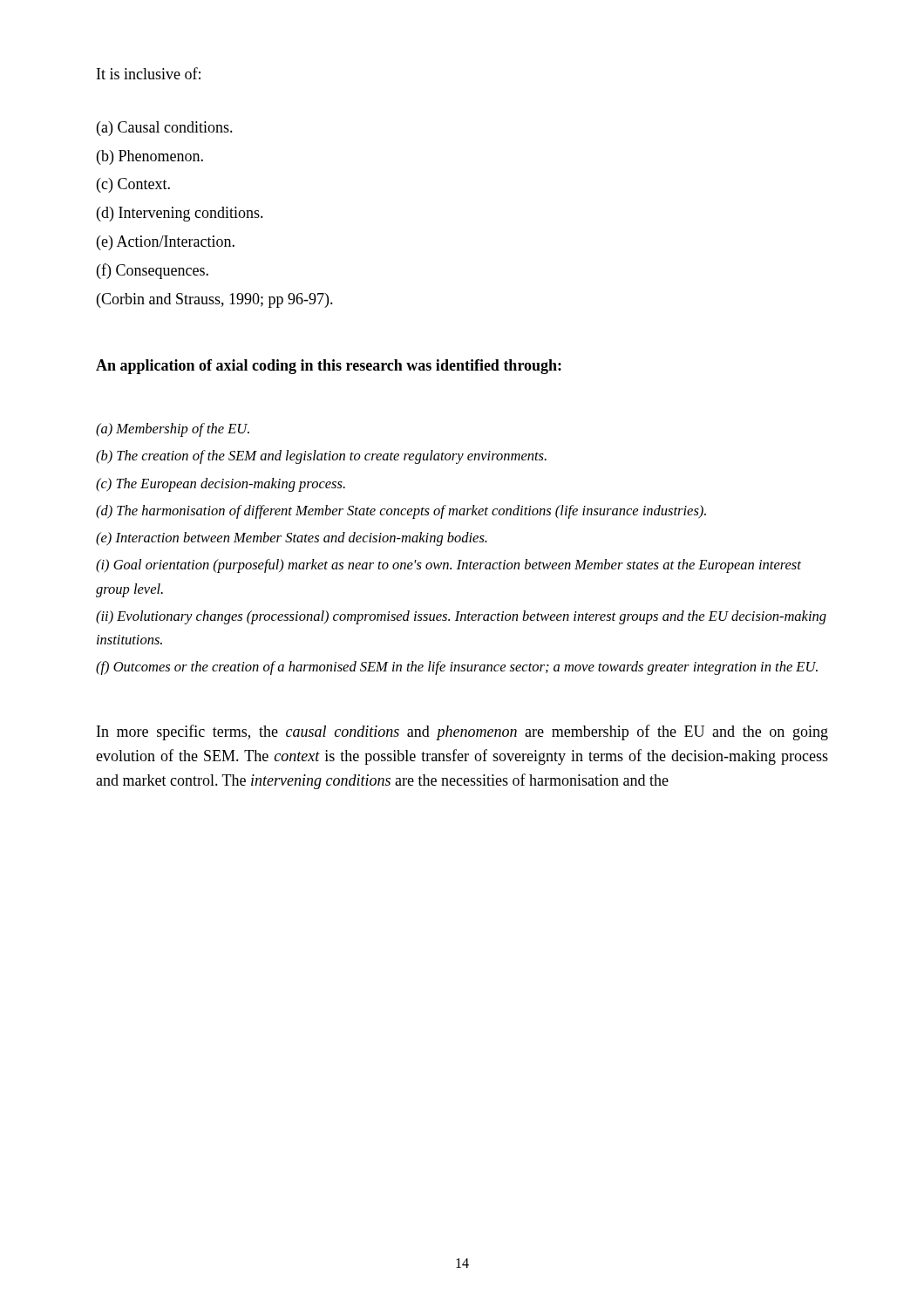924x1308 pixels.
Task: Select the text block starting "(f) Outcomes or the"
Action: click(457, 667)
